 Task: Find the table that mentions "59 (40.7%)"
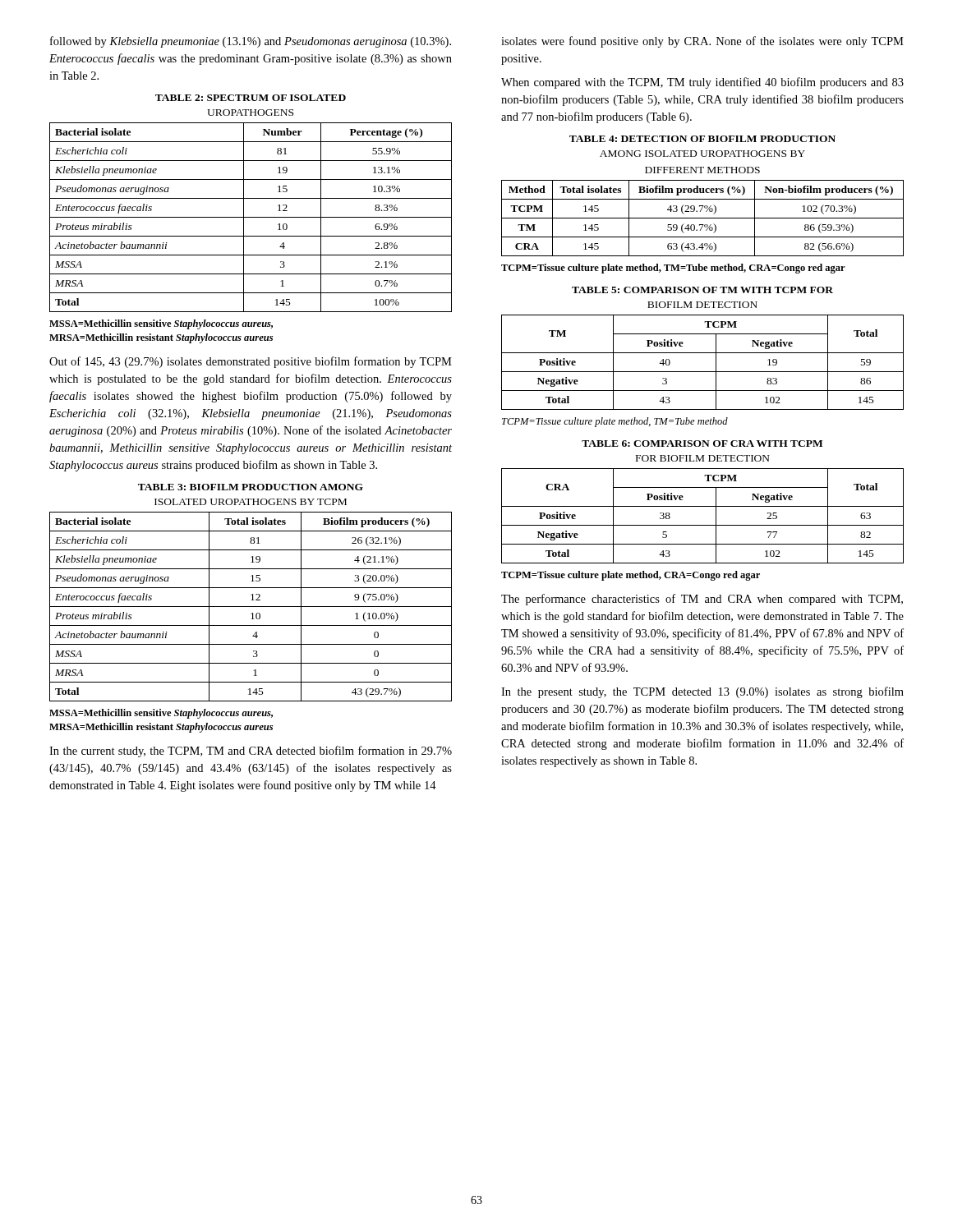pos(702,204)
